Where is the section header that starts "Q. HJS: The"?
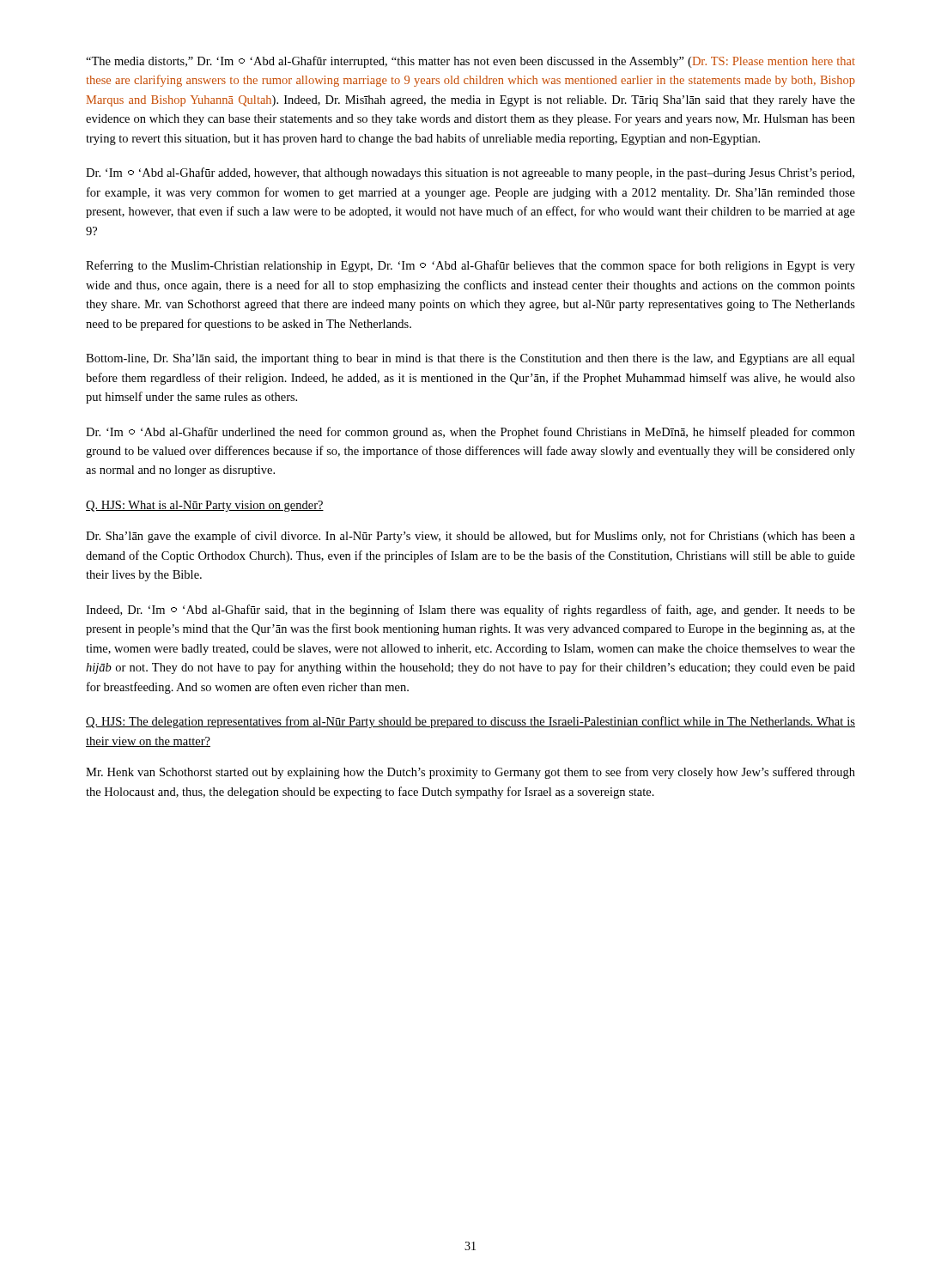941x1288 pixels. coord(470,731)
